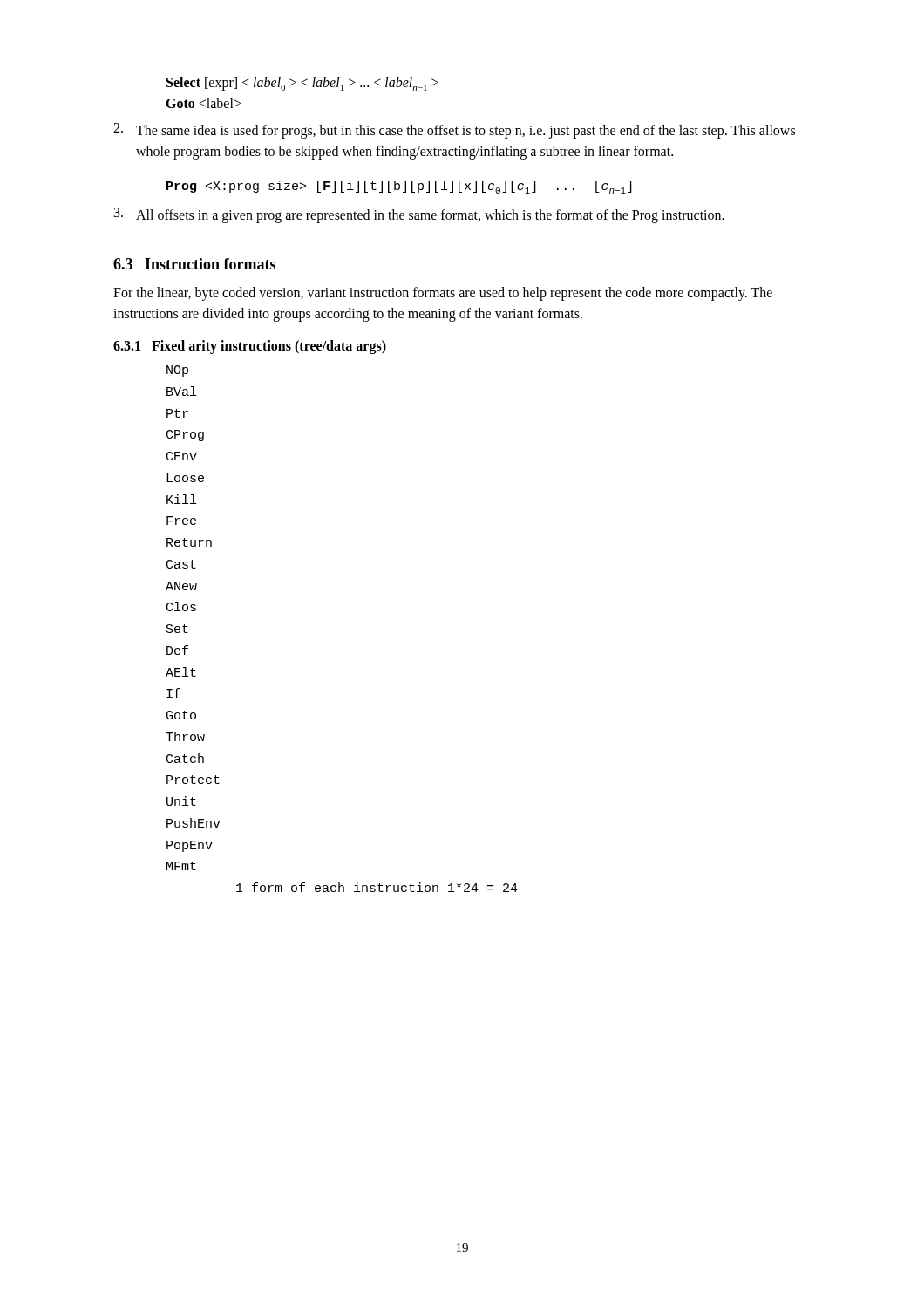Navigate to the block starting "For the linear, byte"

tap(462, 304)
